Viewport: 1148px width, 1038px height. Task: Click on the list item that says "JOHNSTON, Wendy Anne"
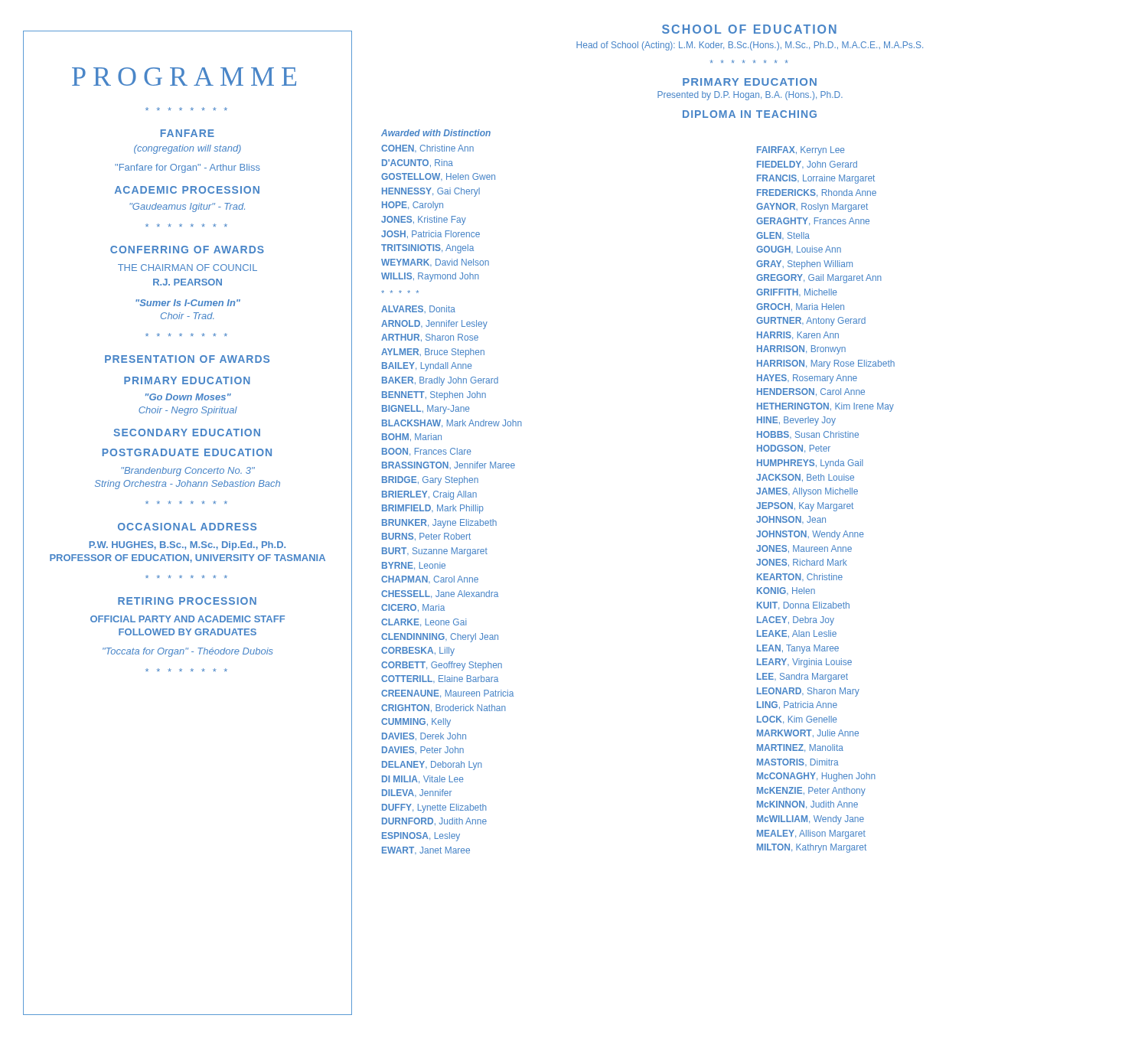pos(810,534)
